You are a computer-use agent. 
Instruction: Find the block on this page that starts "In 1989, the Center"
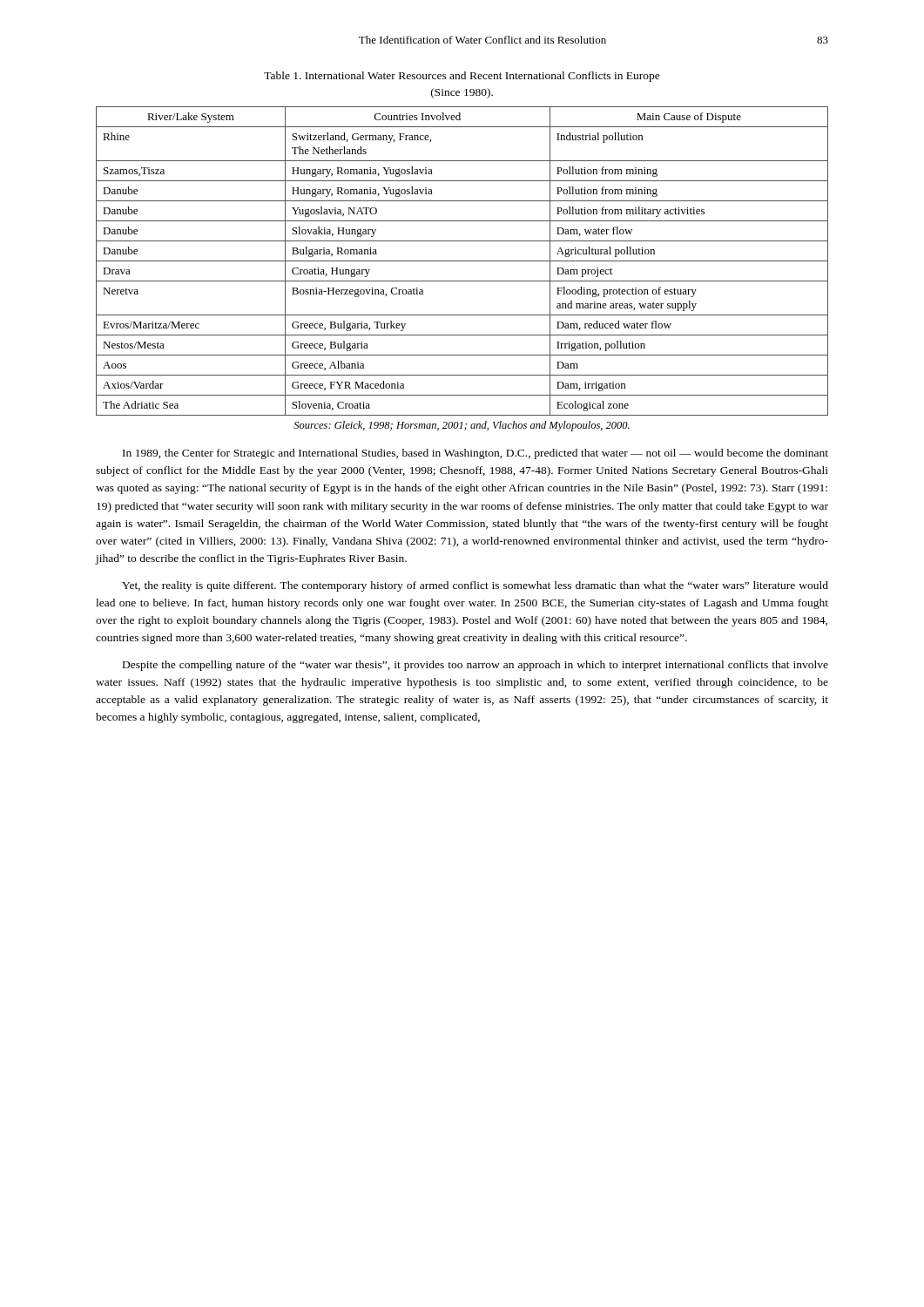pyautogui.click(x=462, y=505)
